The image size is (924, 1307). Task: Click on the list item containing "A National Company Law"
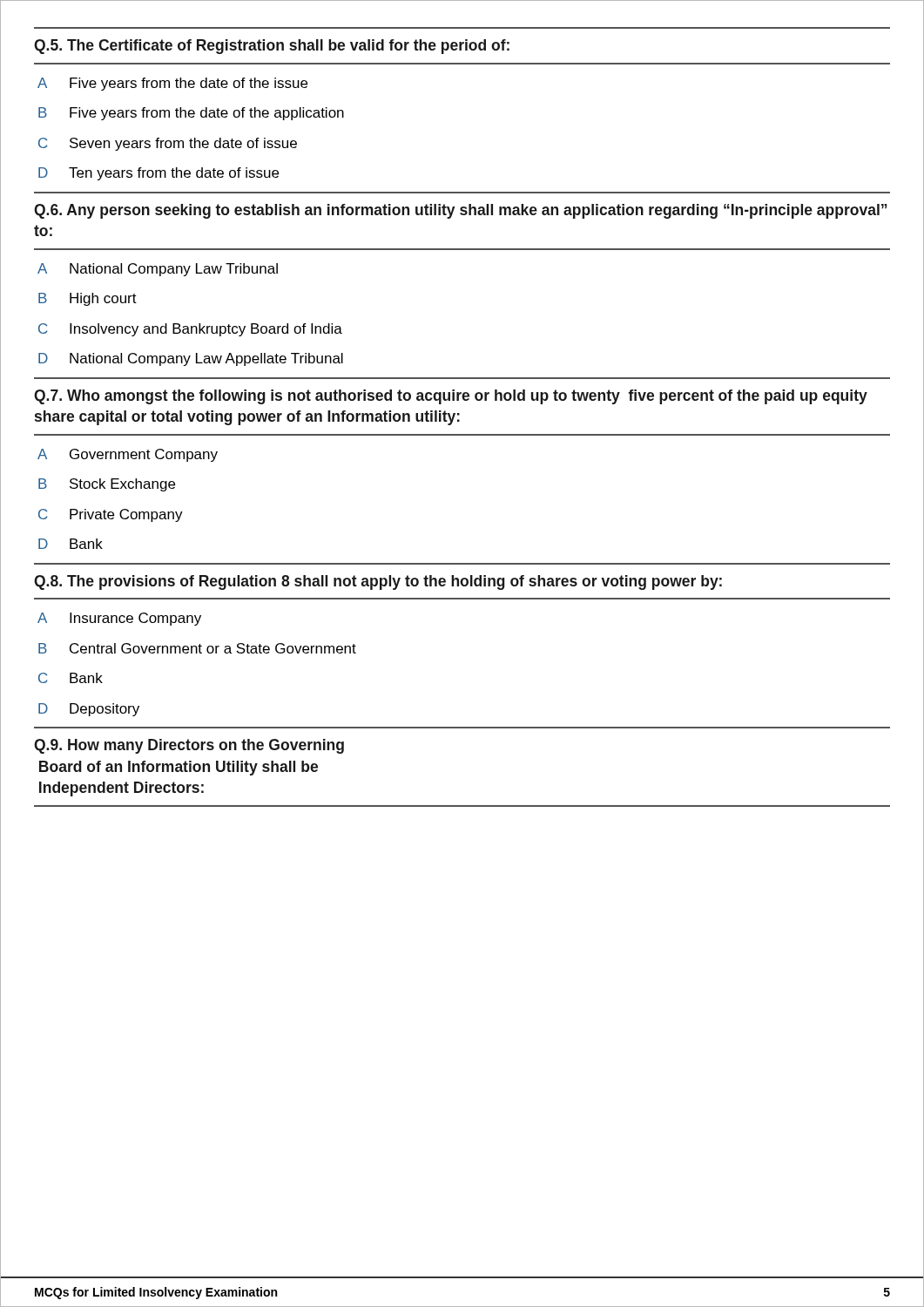click(158, 270)
